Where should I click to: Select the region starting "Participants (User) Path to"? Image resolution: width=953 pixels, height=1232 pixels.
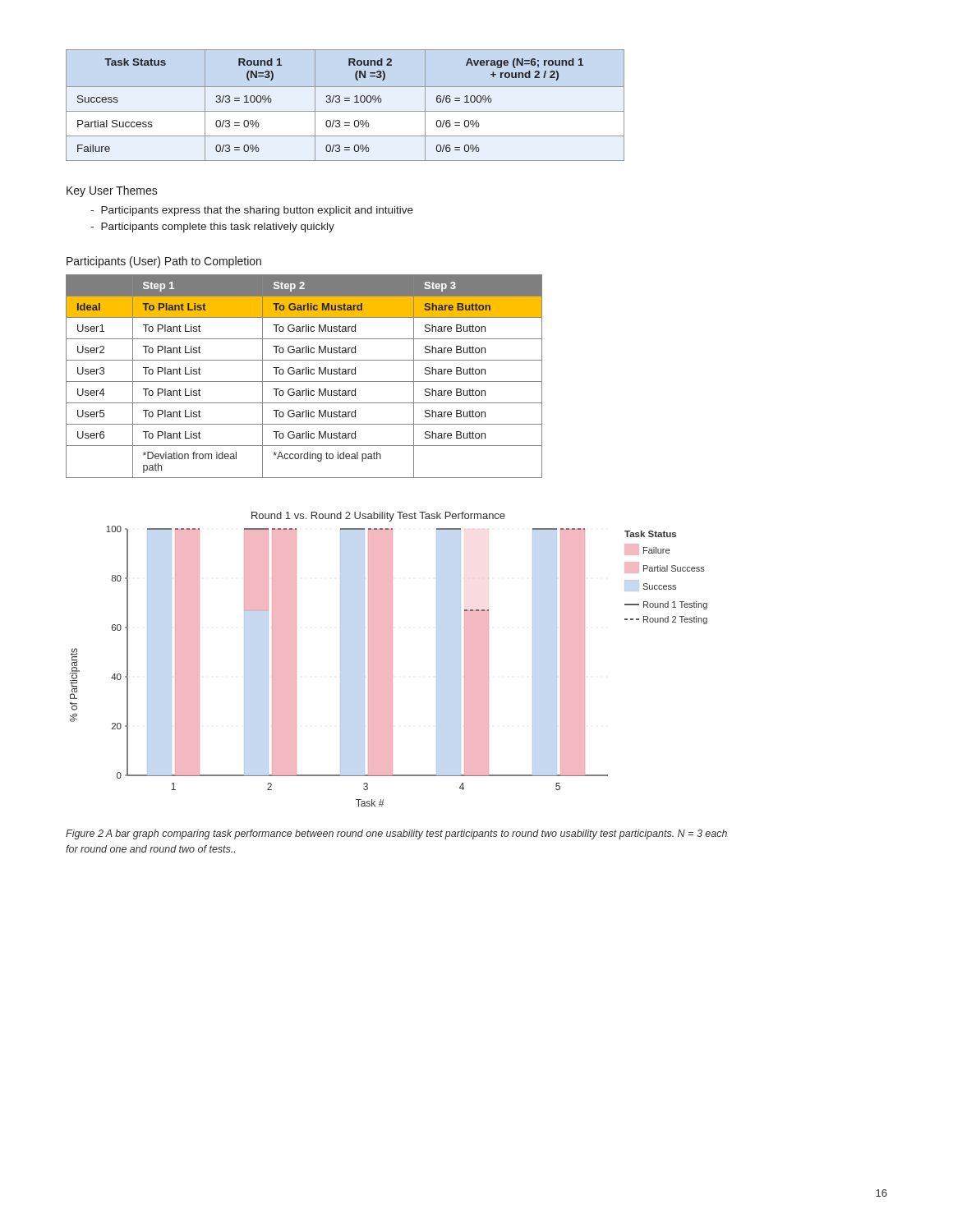[164, 261]
